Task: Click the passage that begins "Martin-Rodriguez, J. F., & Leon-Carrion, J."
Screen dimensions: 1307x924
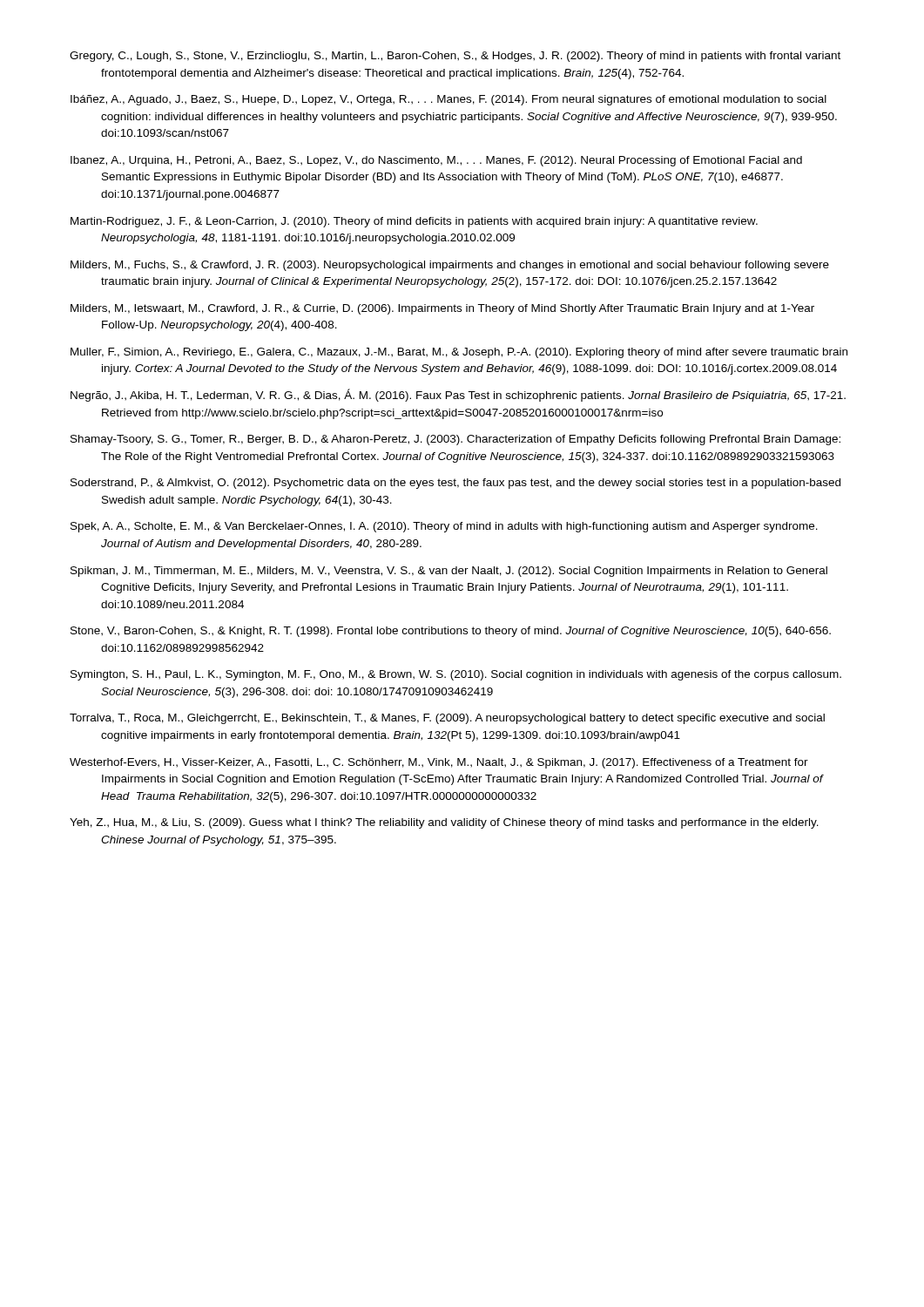Action: [x=414, y=229]
